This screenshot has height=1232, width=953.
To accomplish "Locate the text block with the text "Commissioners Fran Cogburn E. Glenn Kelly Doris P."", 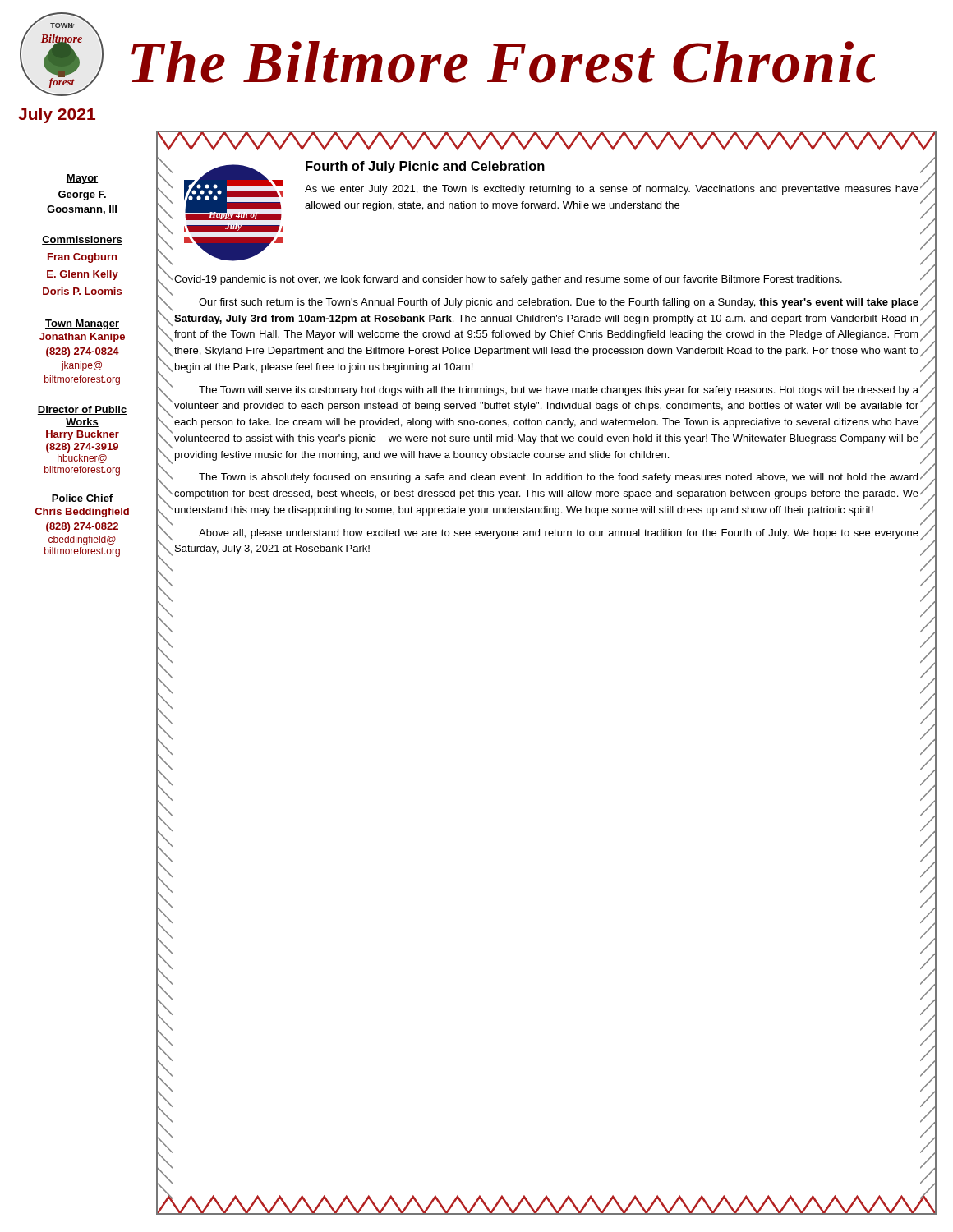I will (82, 267).
